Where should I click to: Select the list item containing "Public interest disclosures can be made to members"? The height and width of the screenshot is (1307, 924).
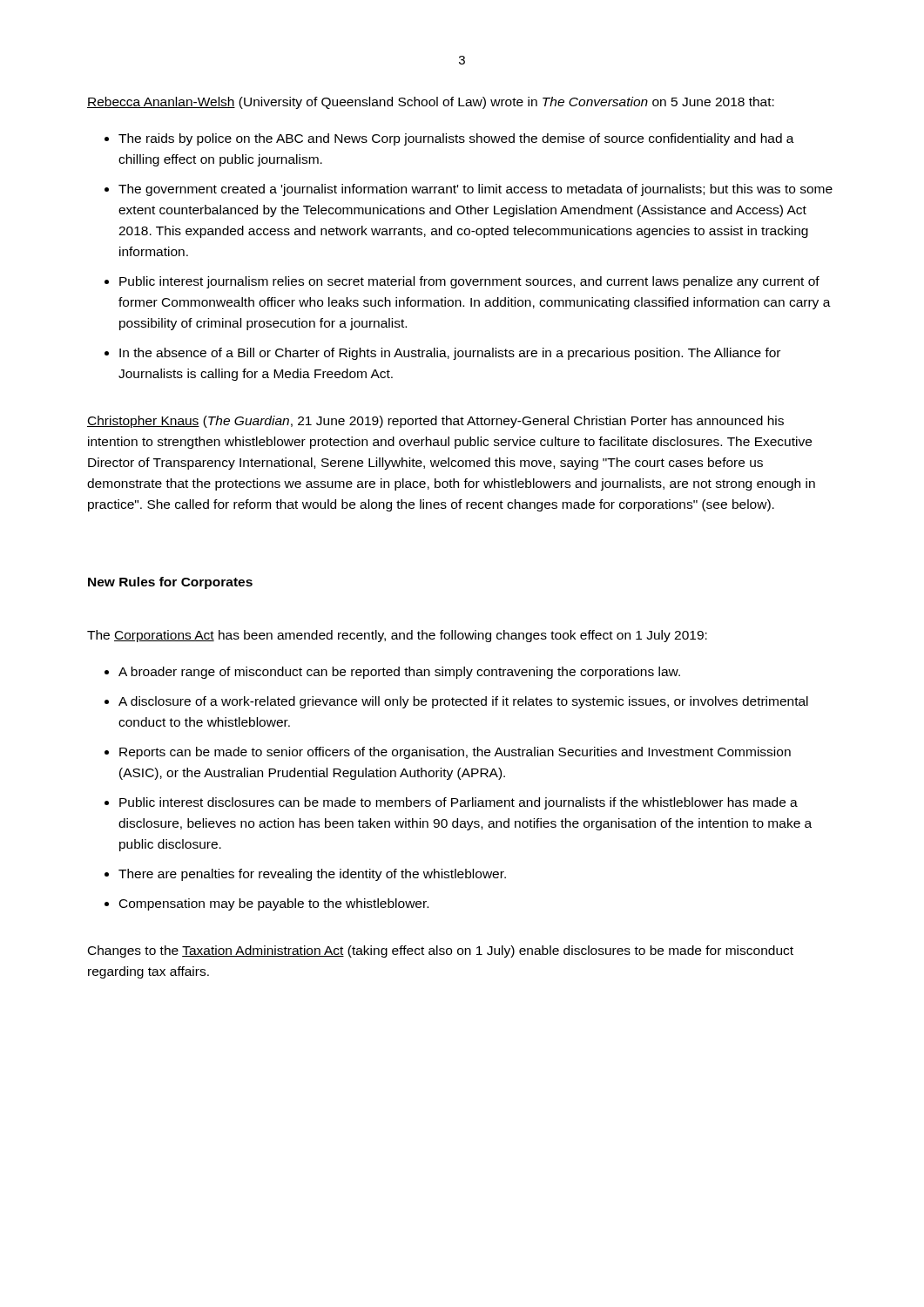tap(465, 823)
